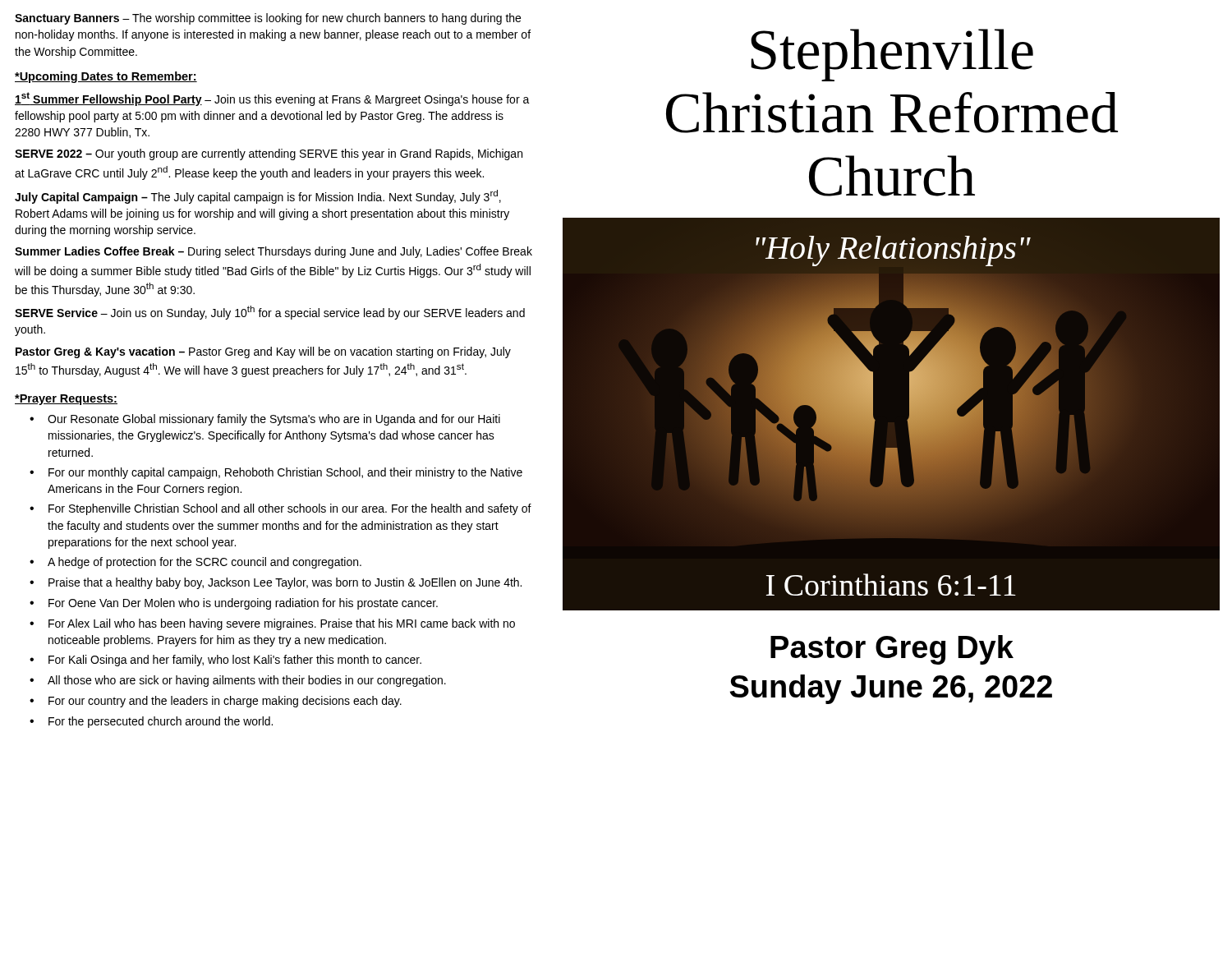1232x953 pixels.
Task: Click on the passage starting "• All those who are sick"
Action: 238,681
